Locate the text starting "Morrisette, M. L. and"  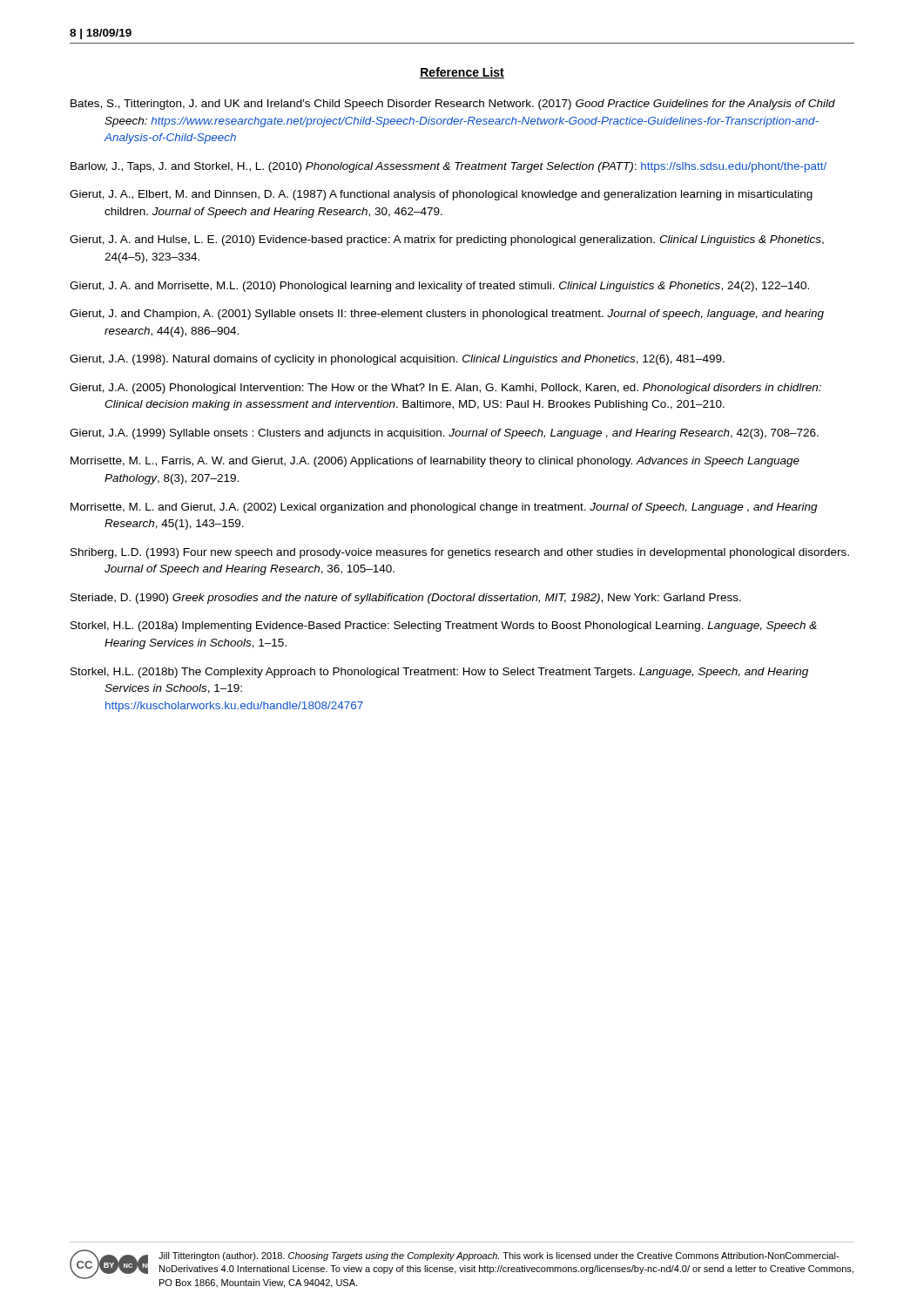pos(444,515)
